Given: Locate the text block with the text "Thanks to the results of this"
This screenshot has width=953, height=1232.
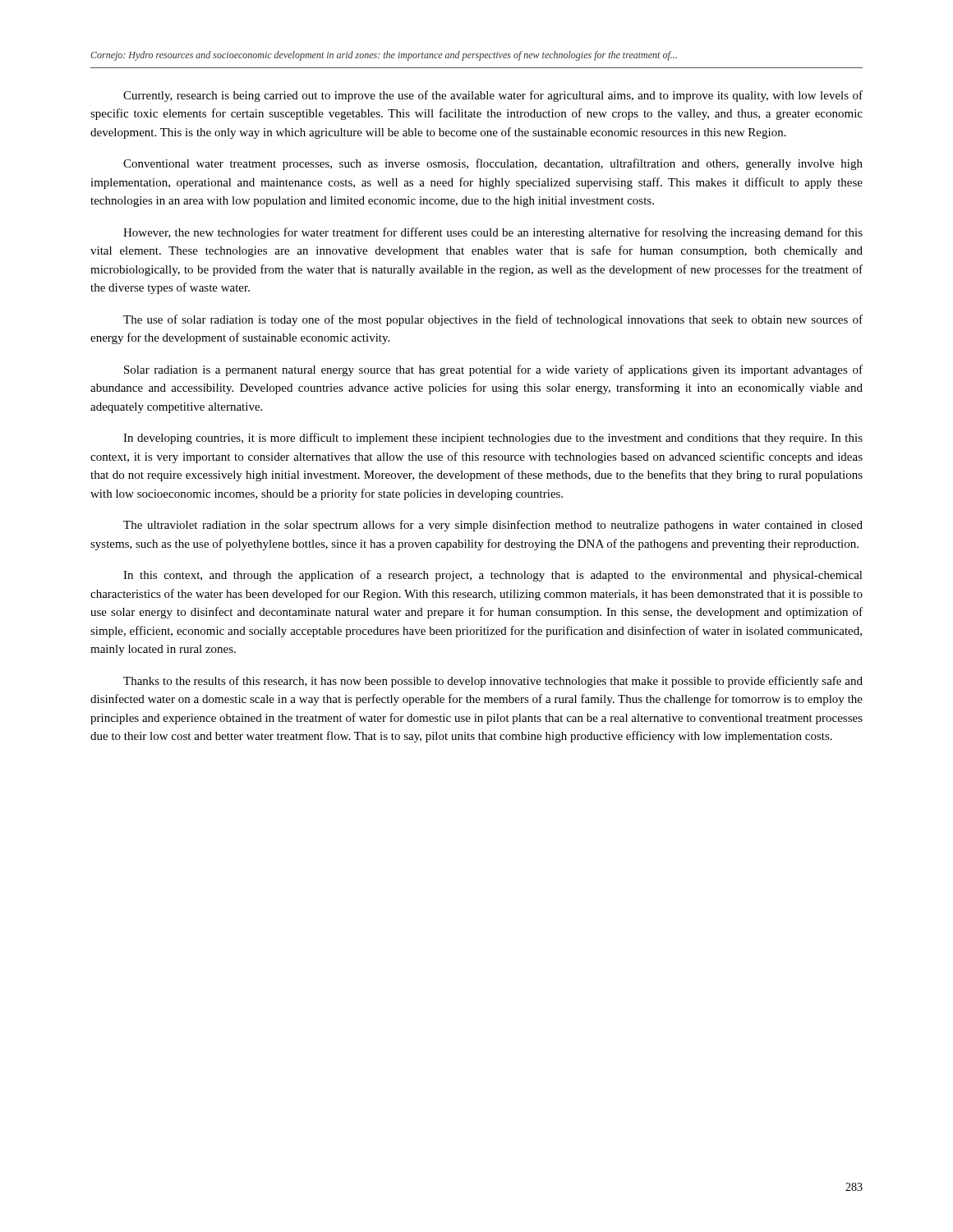Looking at the screenshot, I should click(476, 708).
